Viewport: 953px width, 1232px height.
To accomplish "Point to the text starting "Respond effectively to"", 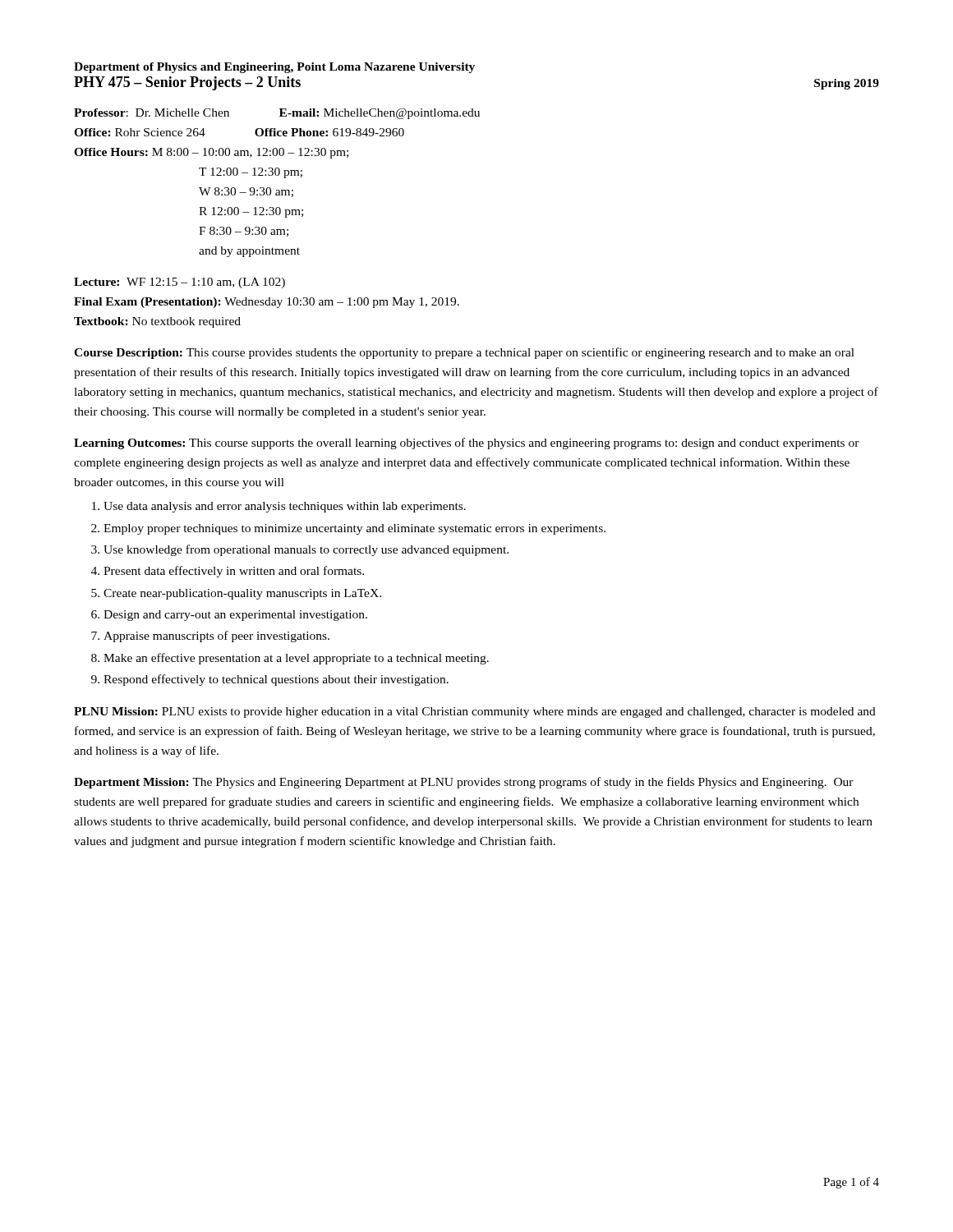I will [x=276, y=679].
